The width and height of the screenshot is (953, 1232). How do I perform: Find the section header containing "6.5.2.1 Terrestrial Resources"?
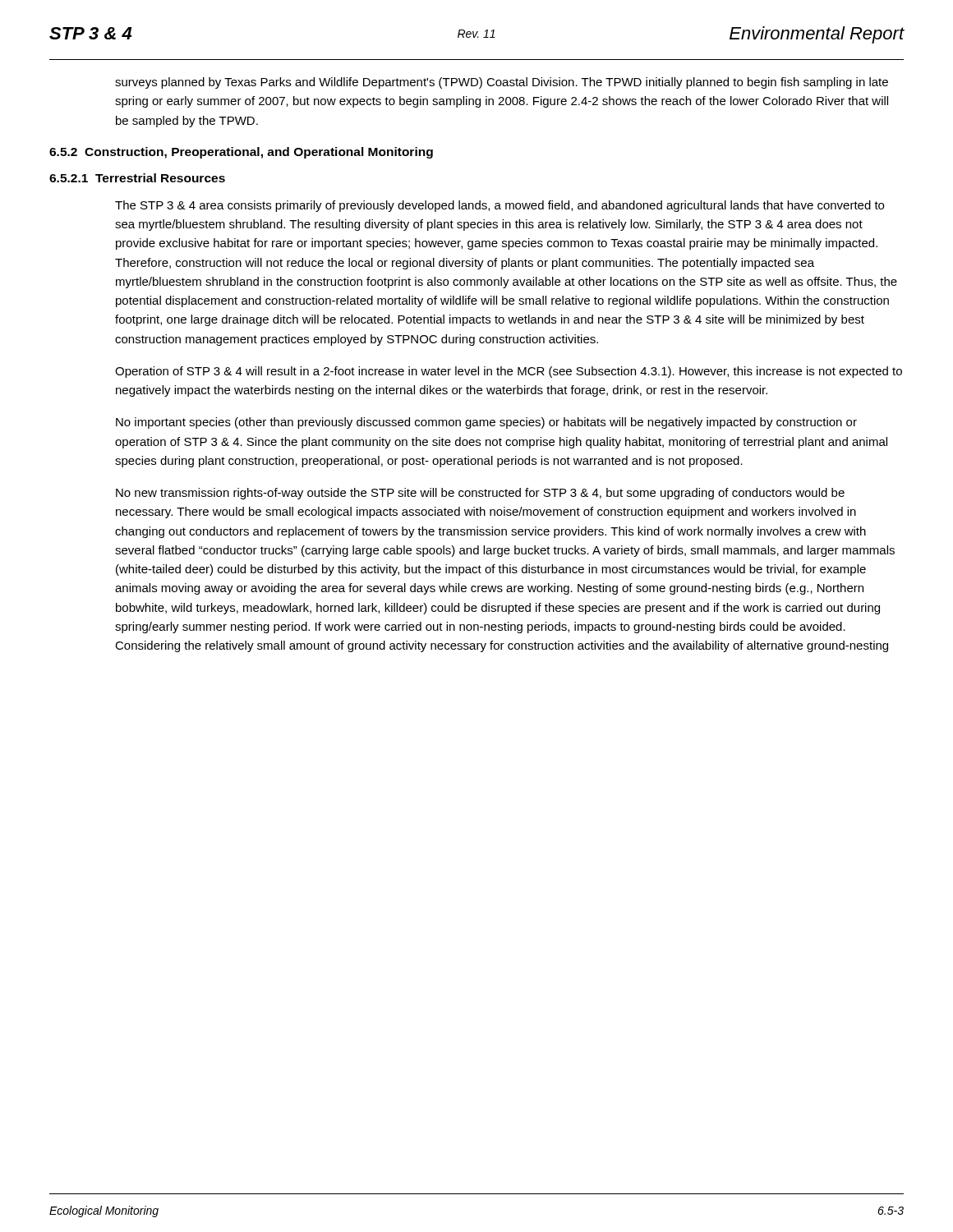(137, 178)
